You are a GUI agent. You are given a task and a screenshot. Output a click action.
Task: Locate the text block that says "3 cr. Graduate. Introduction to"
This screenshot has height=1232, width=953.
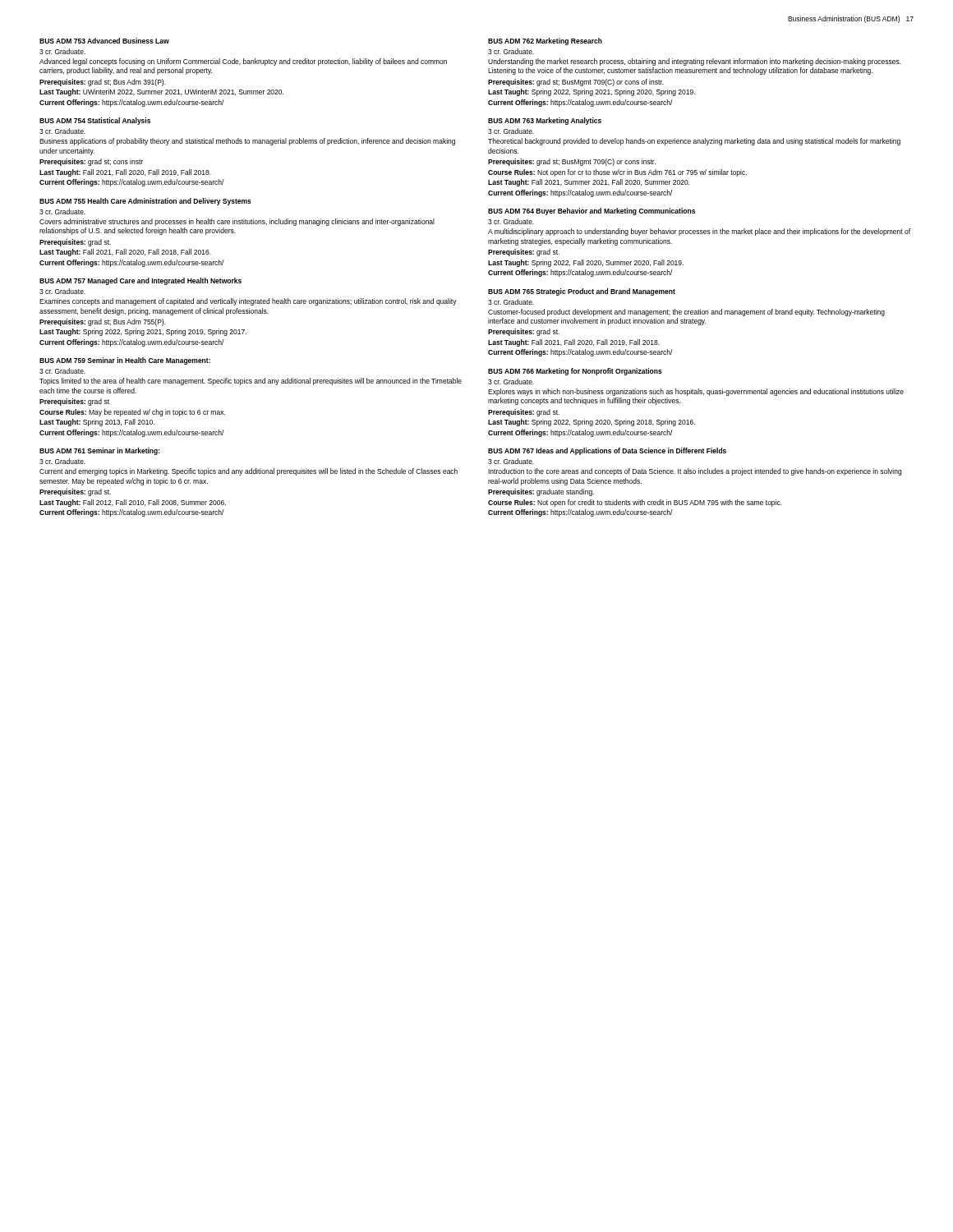pyautogui.click(x=511, y=461)
